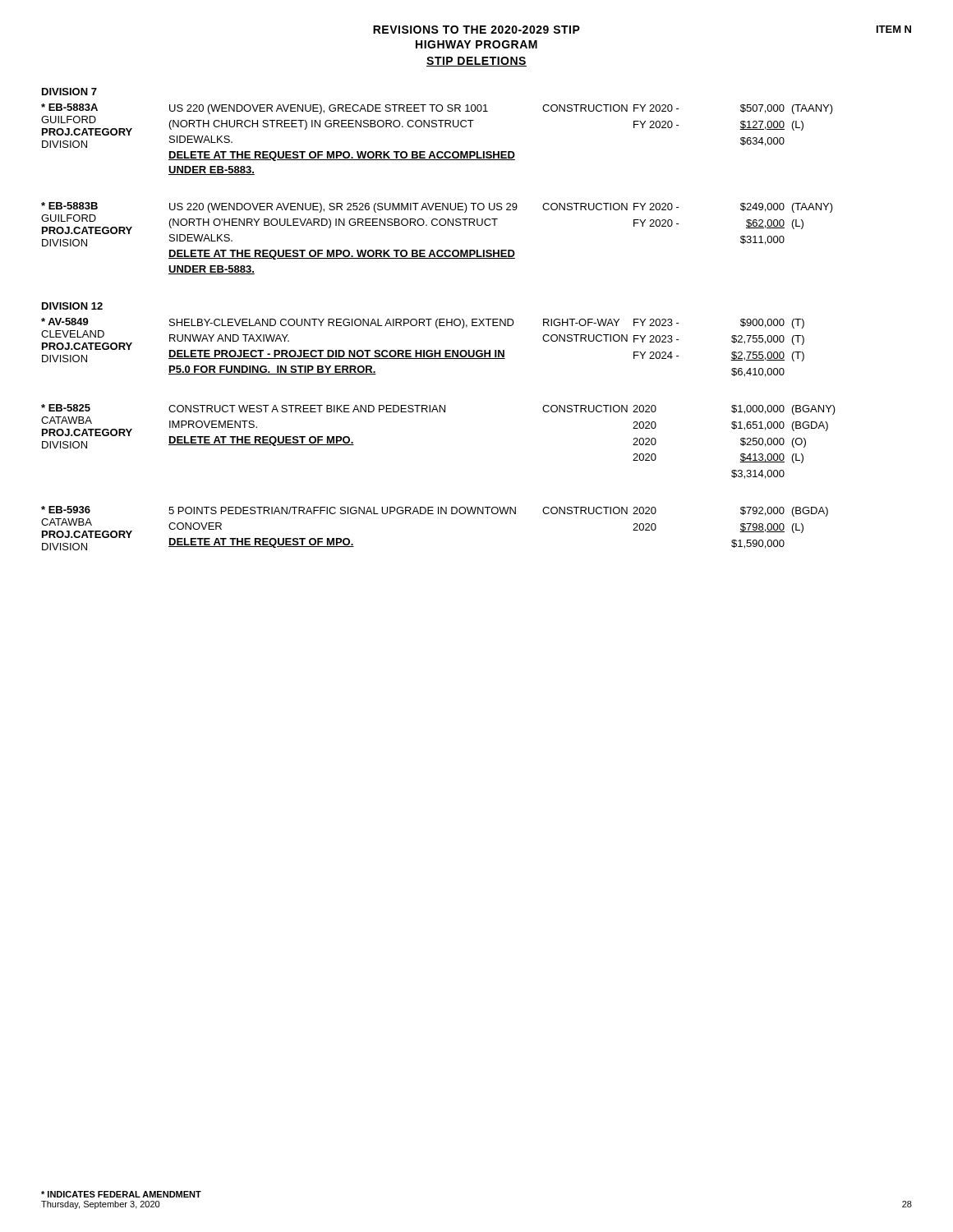Locate the passage starting "DIVISION 12"

click(72, 306)
